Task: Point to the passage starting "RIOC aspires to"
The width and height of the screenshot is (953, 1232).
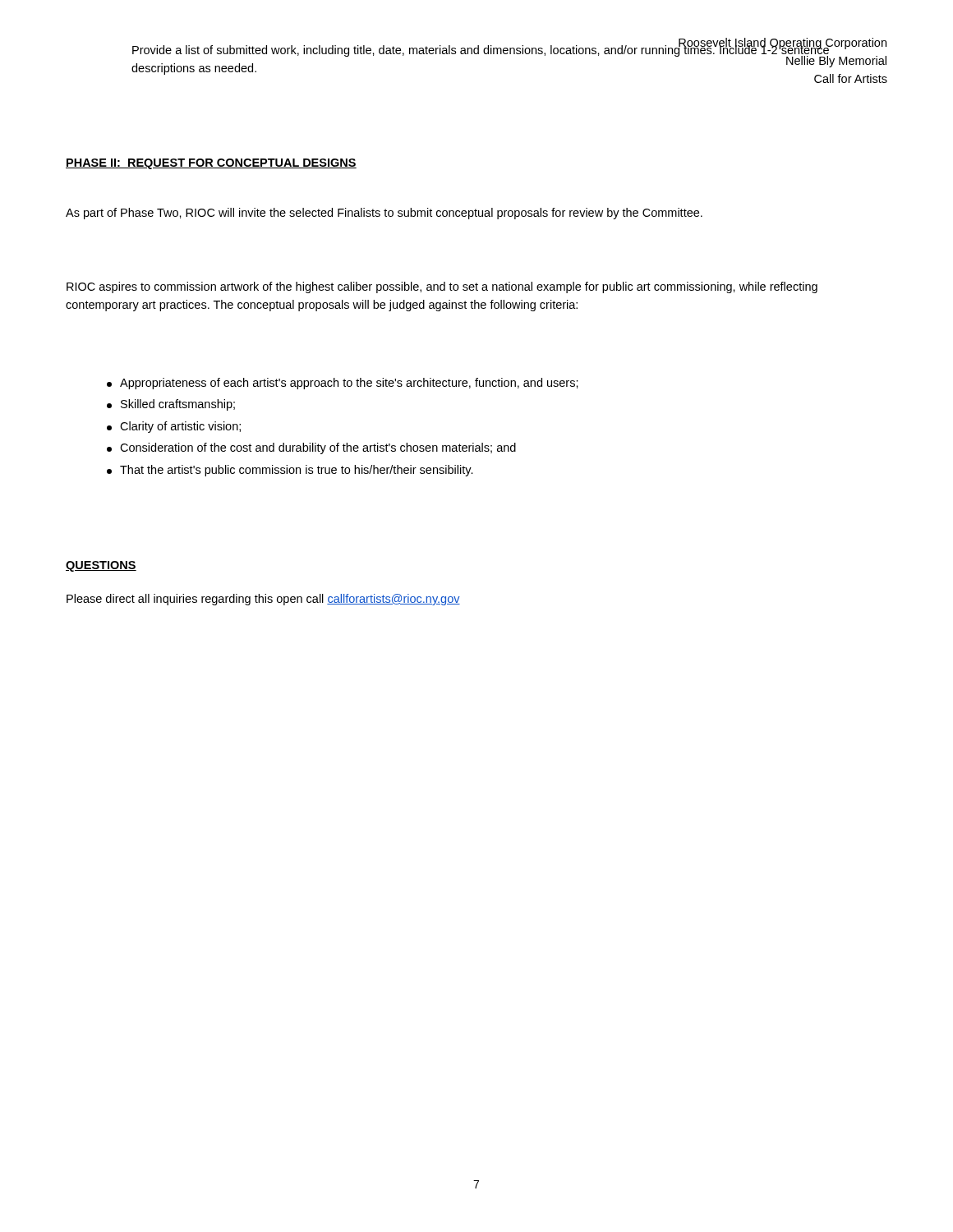Action: click(x=442, y=296)
